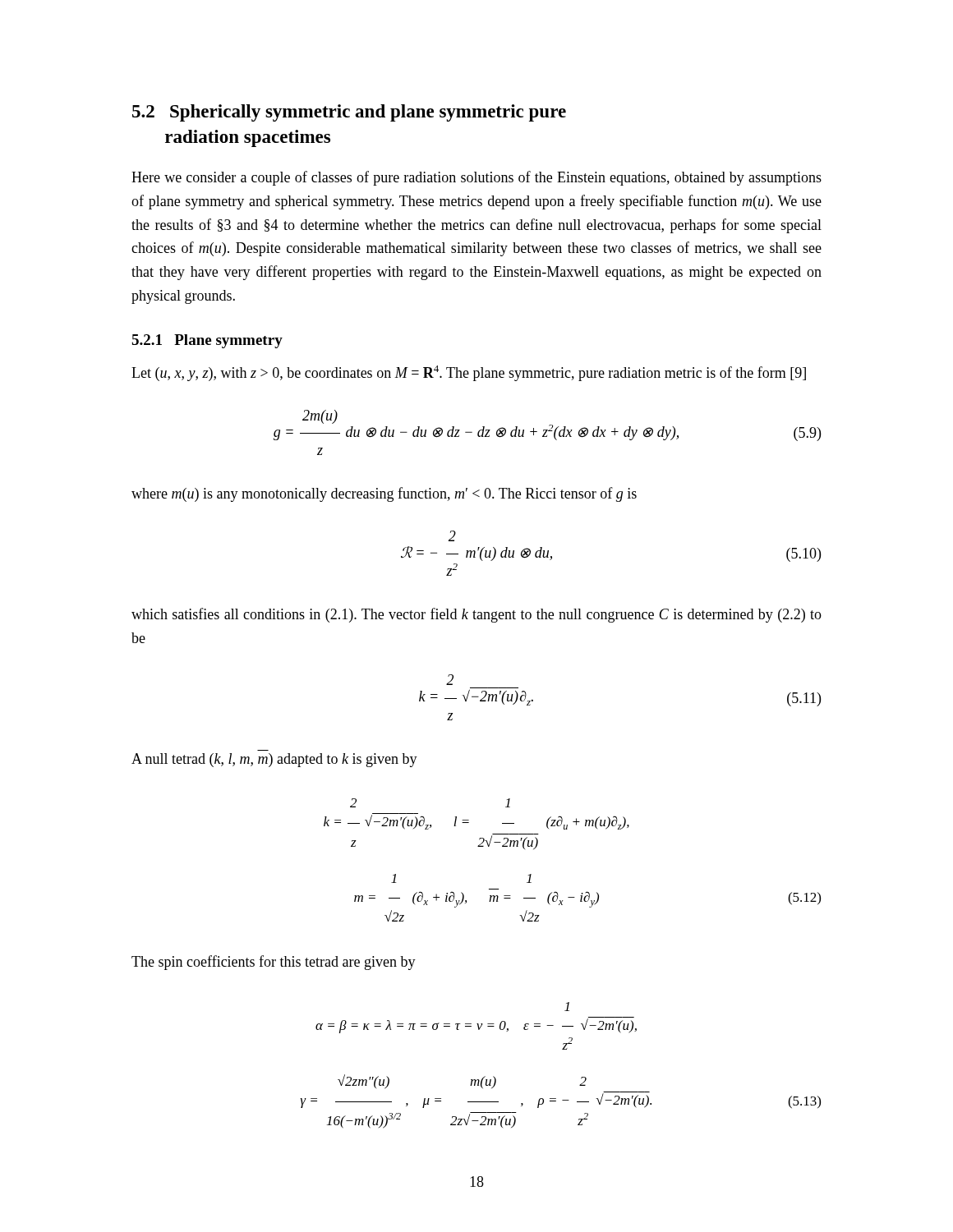Find the text block containing "The spin coefficients for this tetrad"

coord(273,962)
